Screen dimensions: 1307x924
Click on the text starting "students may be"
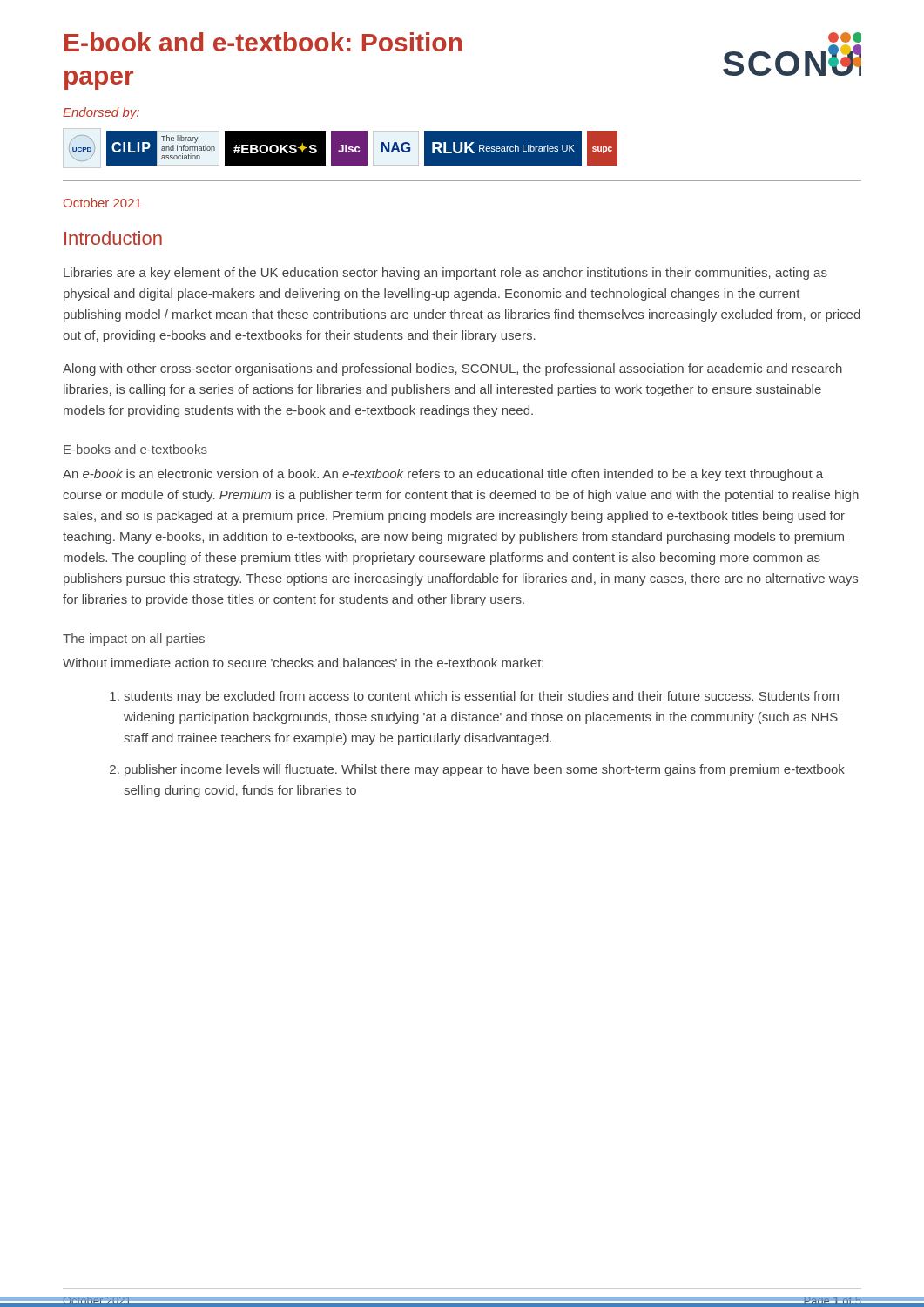point(482,717)
